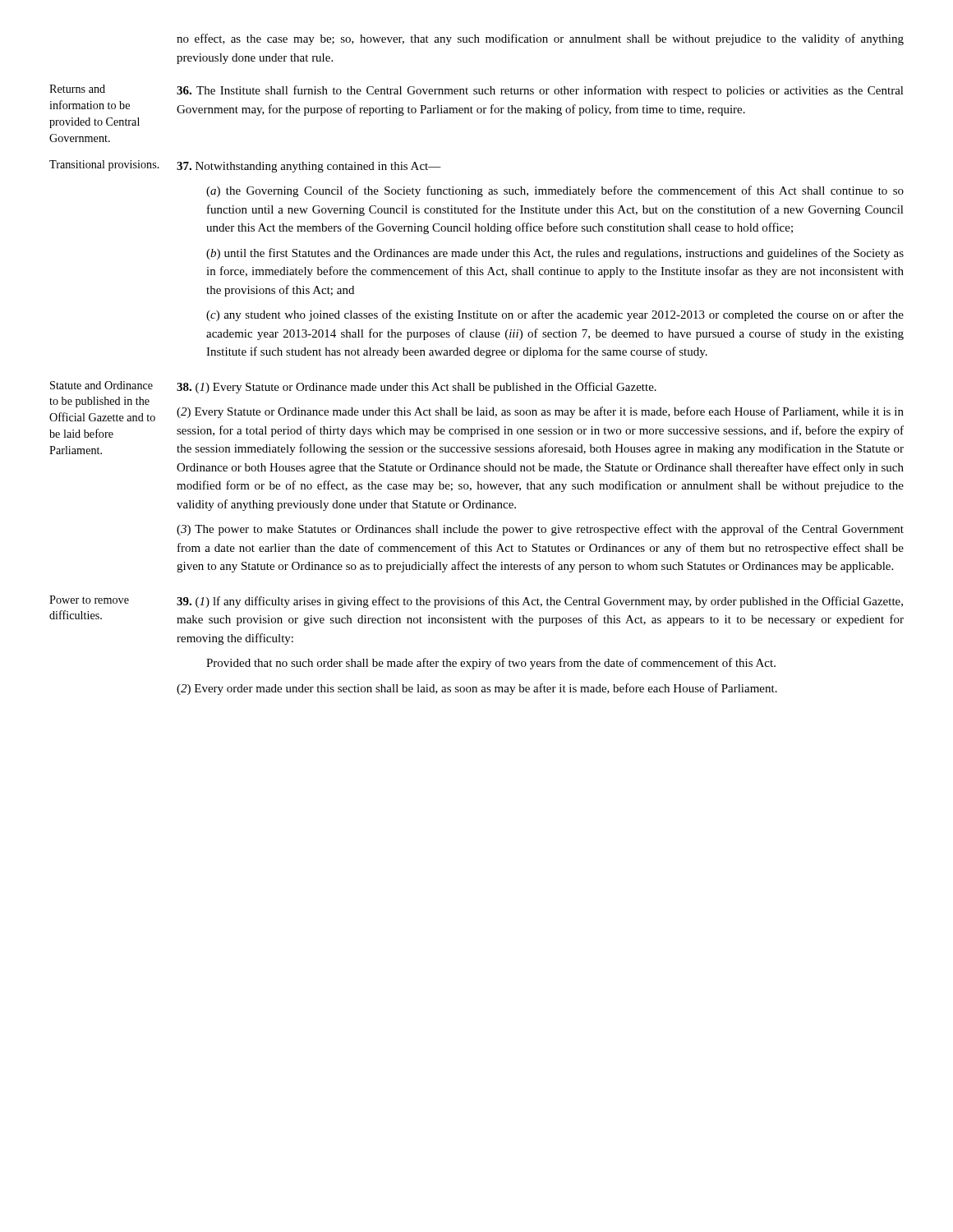Select the block starting "Transitional provisions."
The height and width of the screenshot is (1232, 953).
104,164
